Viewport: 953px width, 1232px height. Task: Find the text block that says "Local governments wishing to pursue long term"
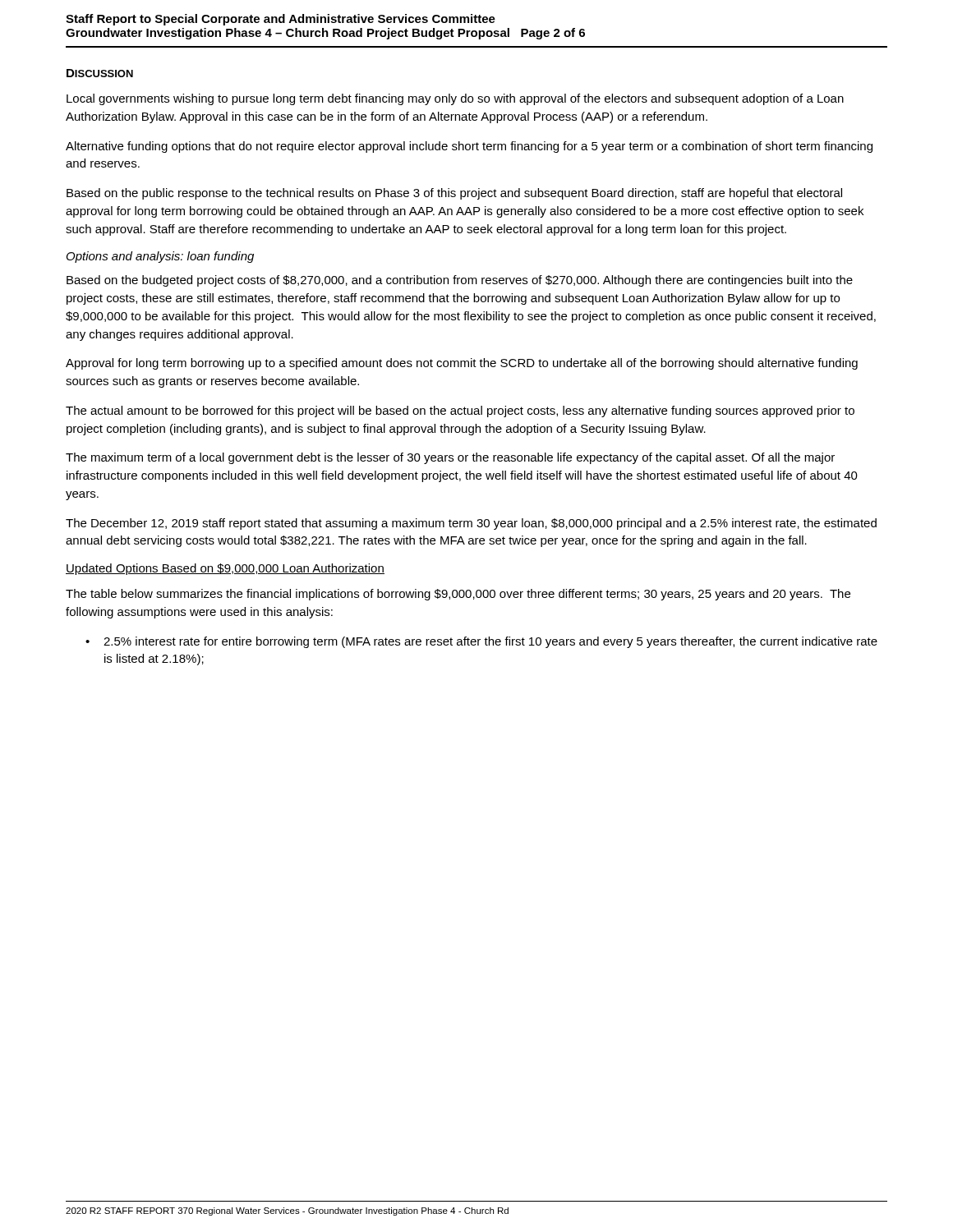click(455, 107)
